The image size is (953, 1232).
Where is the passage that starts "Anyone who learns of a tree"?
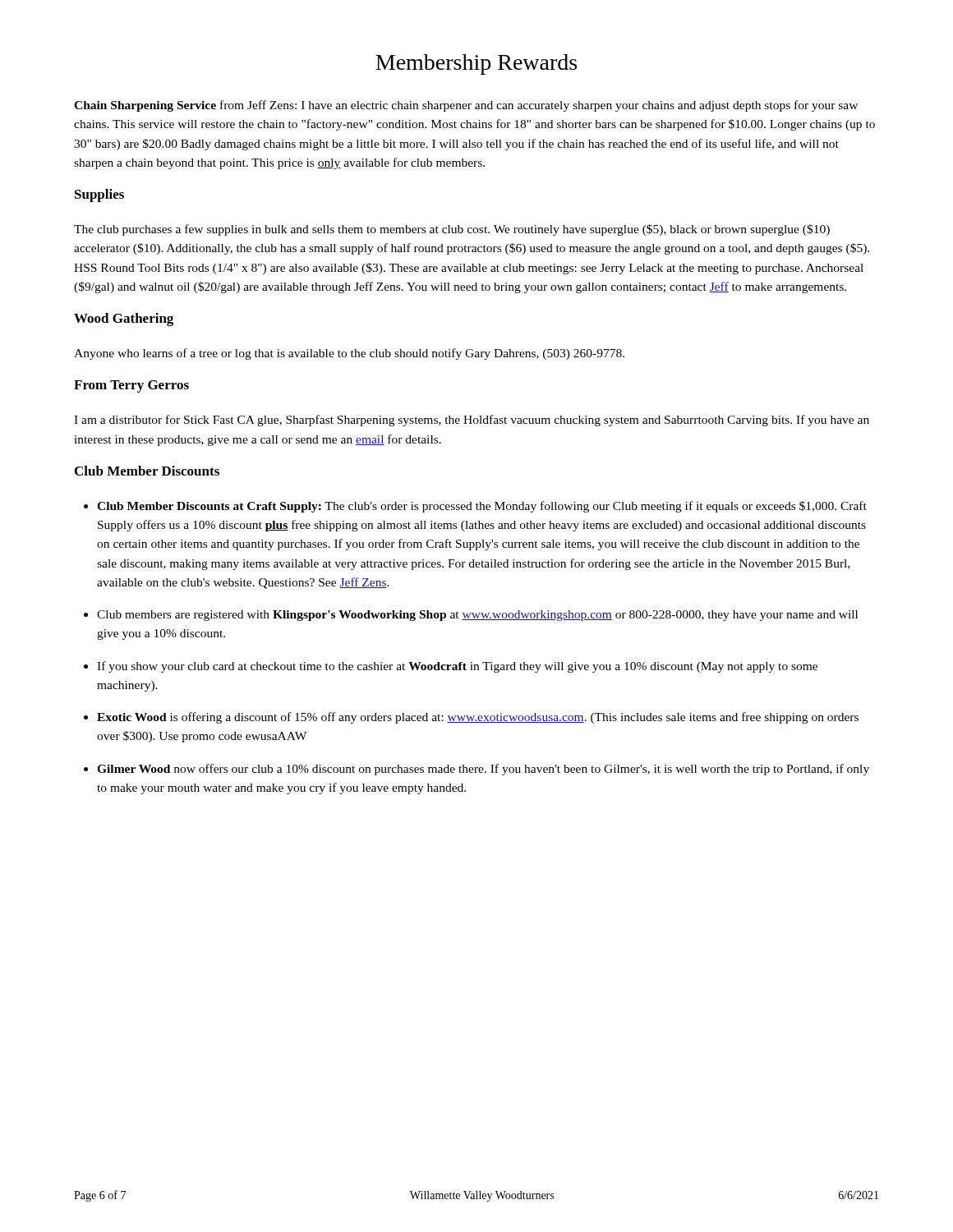point(476,353)
